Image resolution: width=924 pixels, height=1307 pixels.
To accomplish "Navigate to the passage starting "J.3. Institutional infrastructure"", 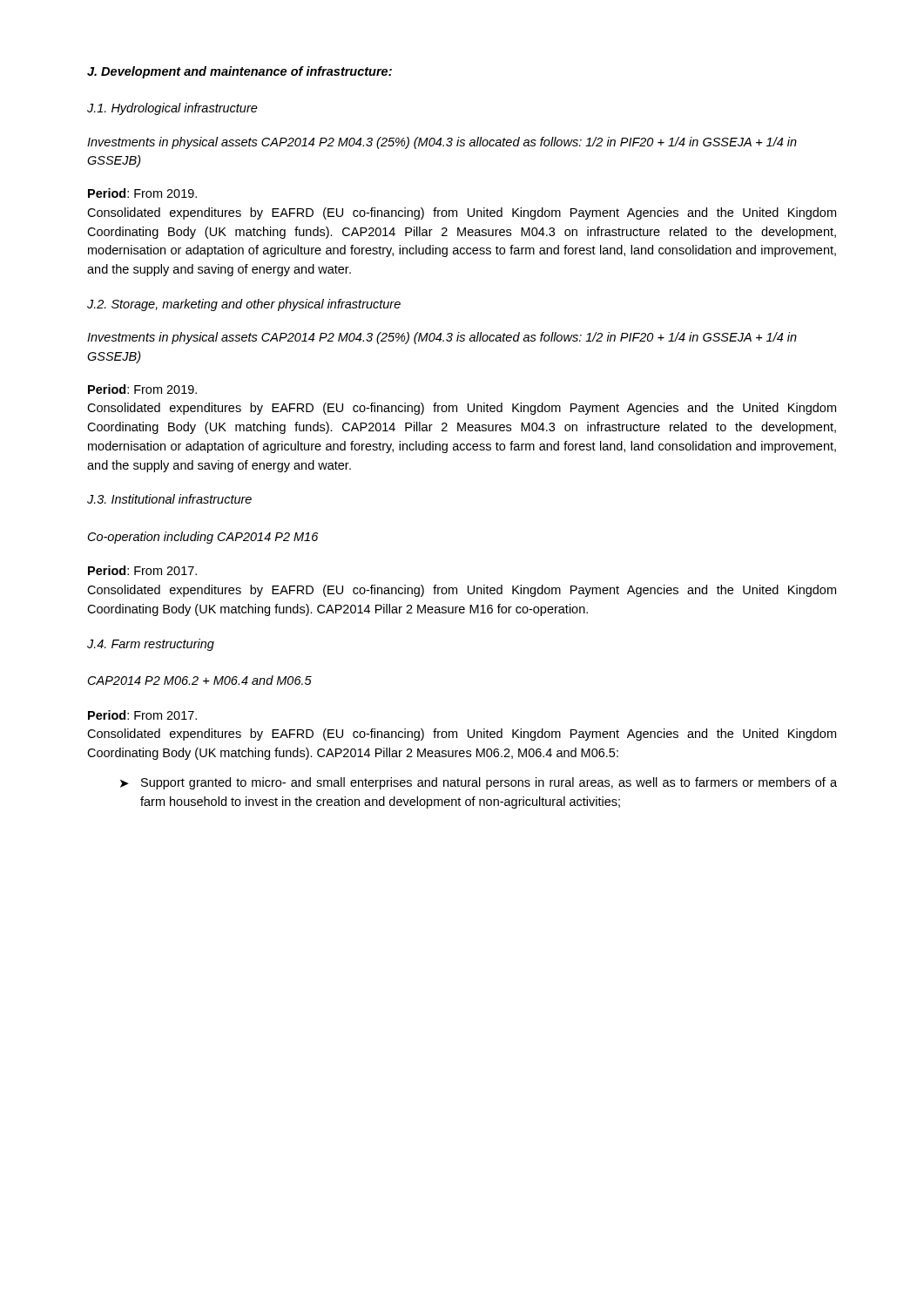I will pos(170,500).
